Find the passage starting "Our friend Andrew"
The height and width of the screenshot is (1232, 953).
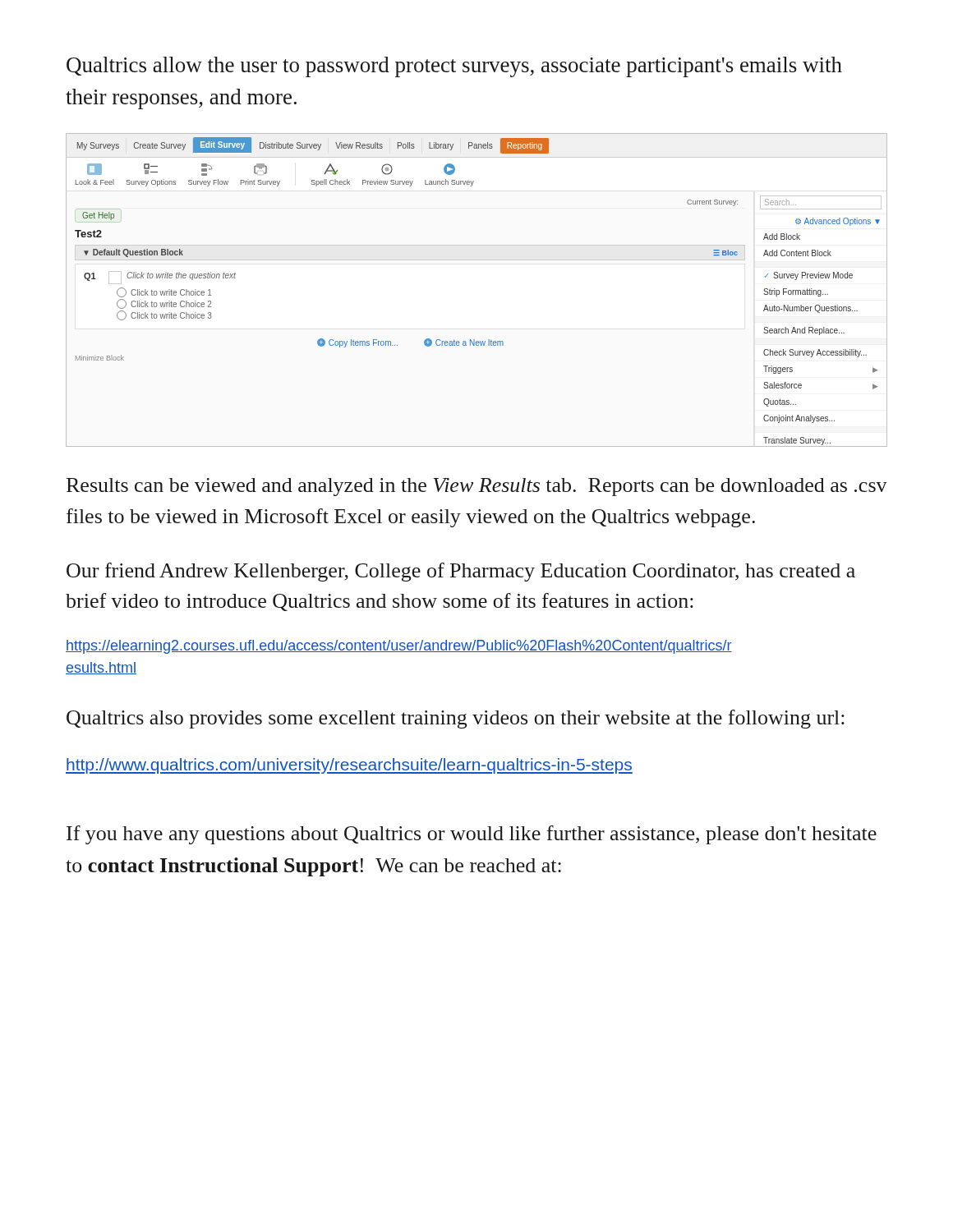click(x=461, y=586)
